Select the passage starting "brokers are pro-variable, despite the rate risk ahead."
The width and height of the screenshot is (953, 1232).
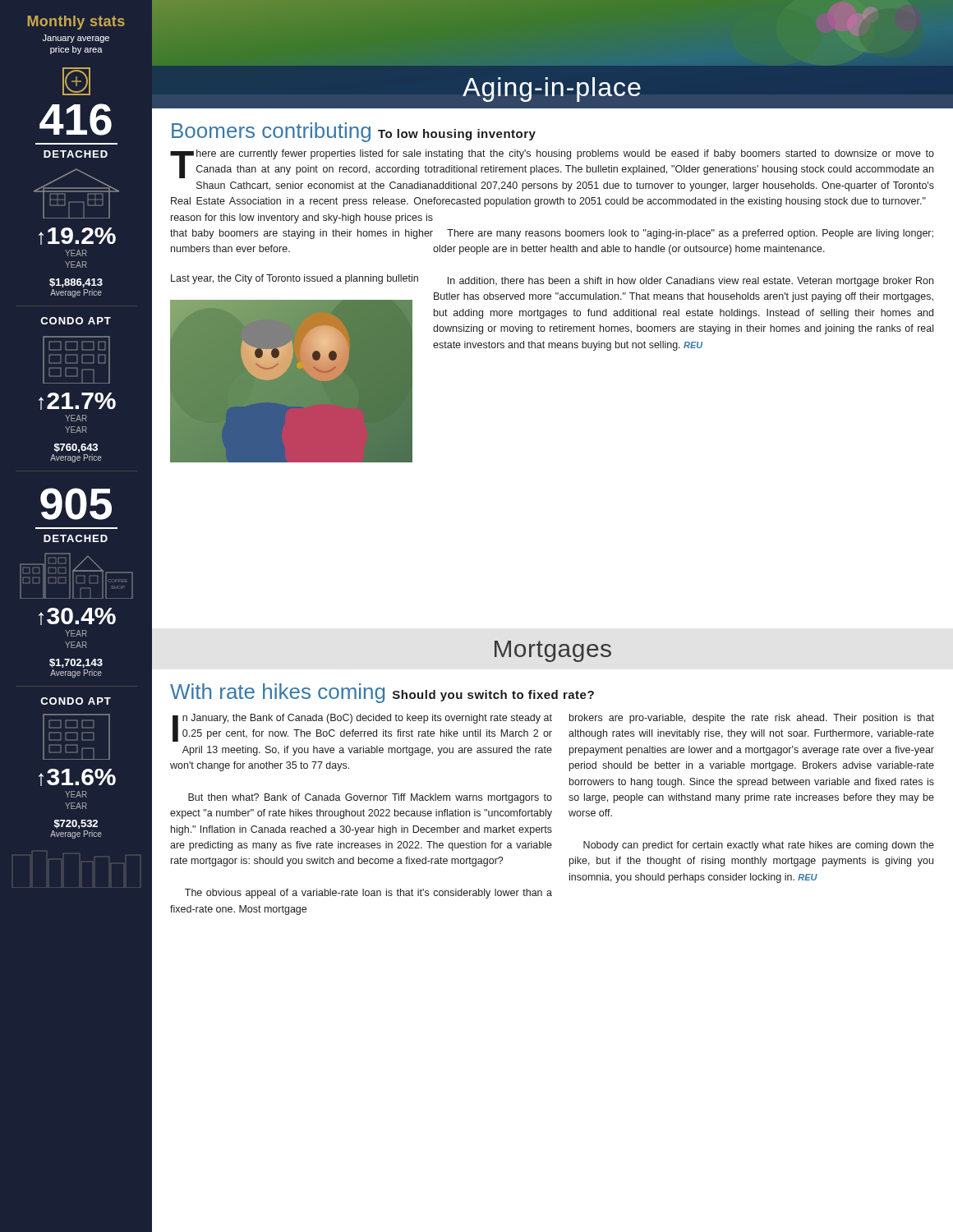pyautogui.click(x=751, y=797)
